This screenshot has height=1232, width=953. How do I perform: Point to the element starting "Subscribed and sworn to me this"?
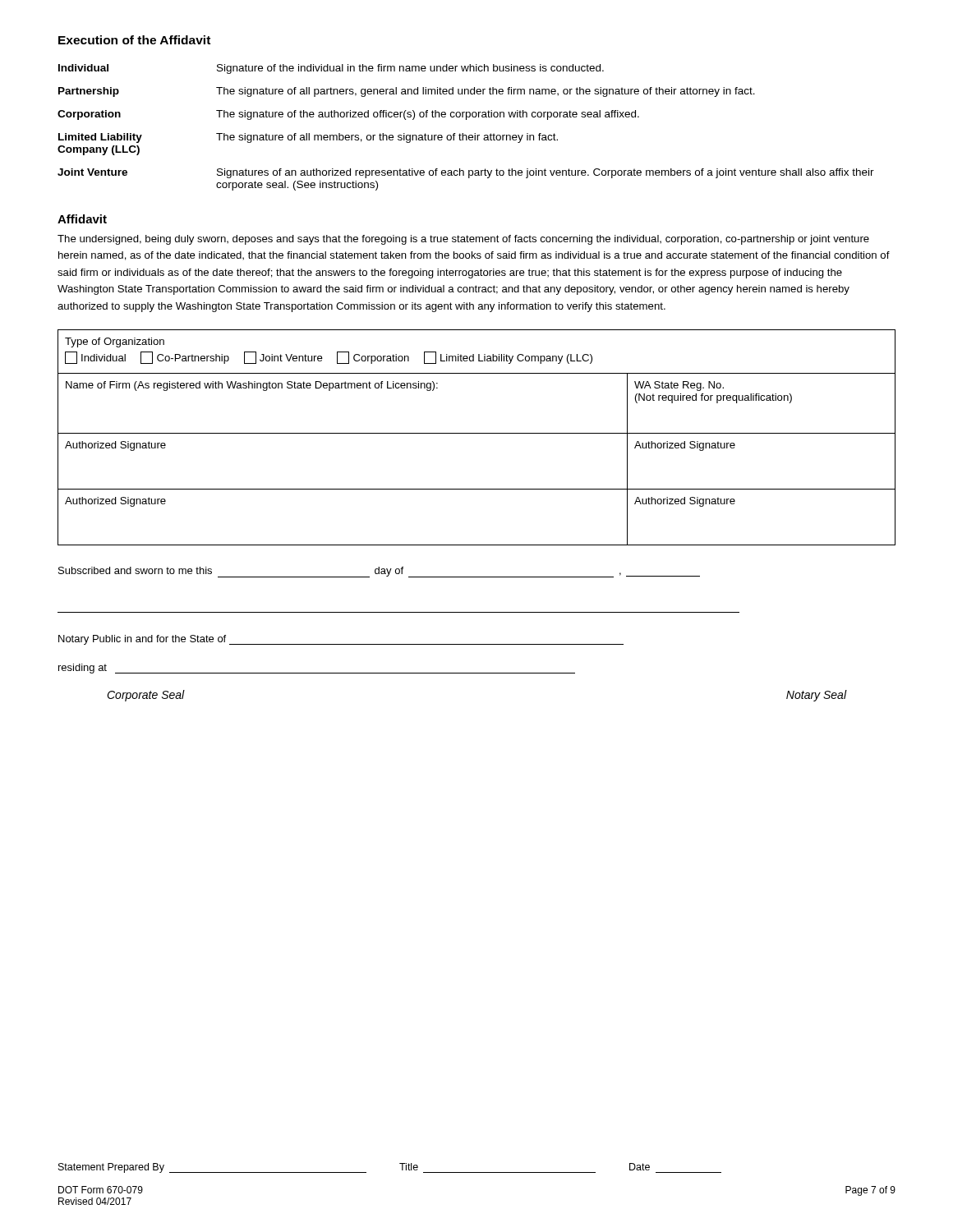pyautogui.click(x=476, y=633)
